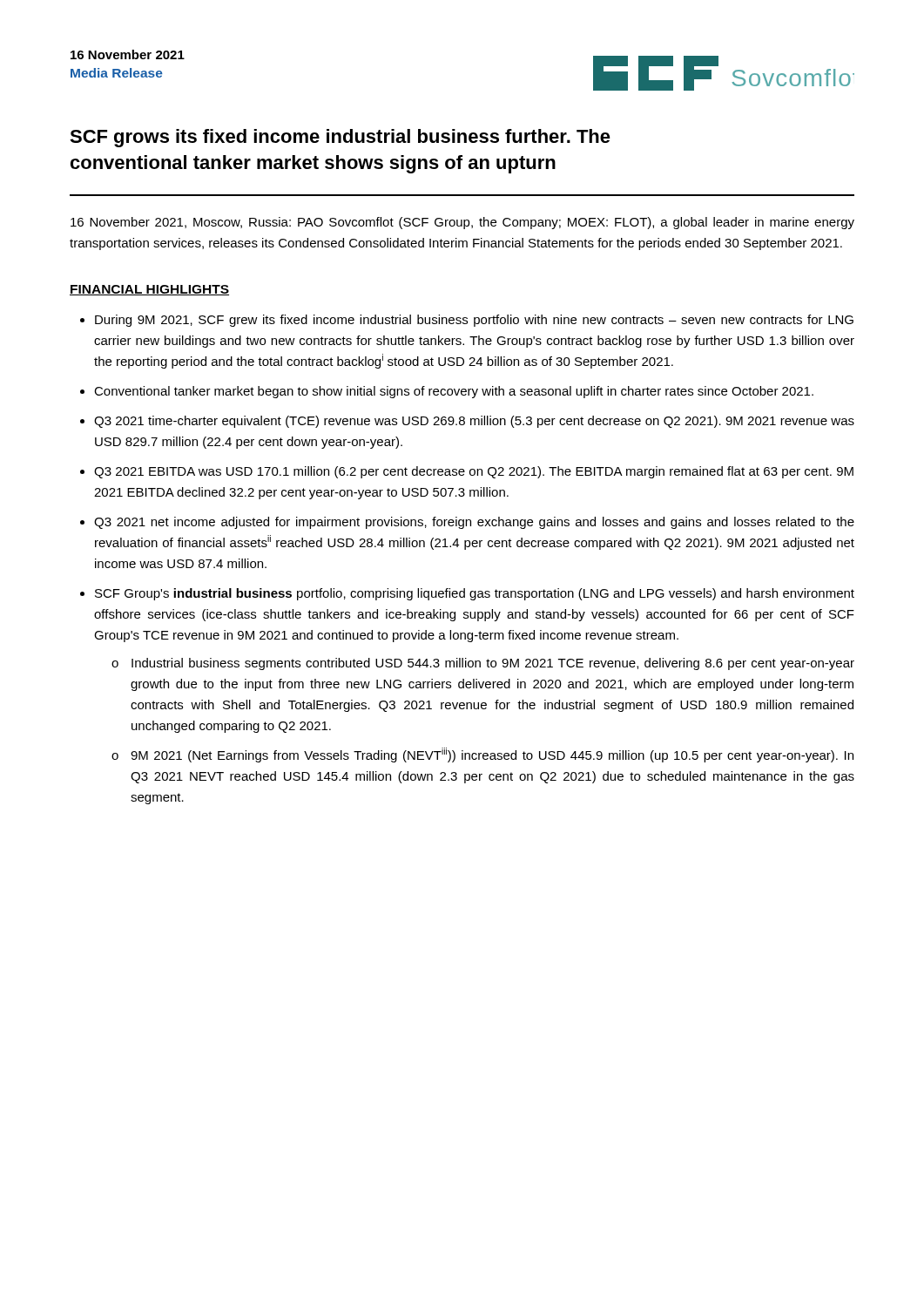The image size is (924, 1307).
Task: Click on the text starting "Conventional tanker market began to"
Action: click(x=474, y=392)
